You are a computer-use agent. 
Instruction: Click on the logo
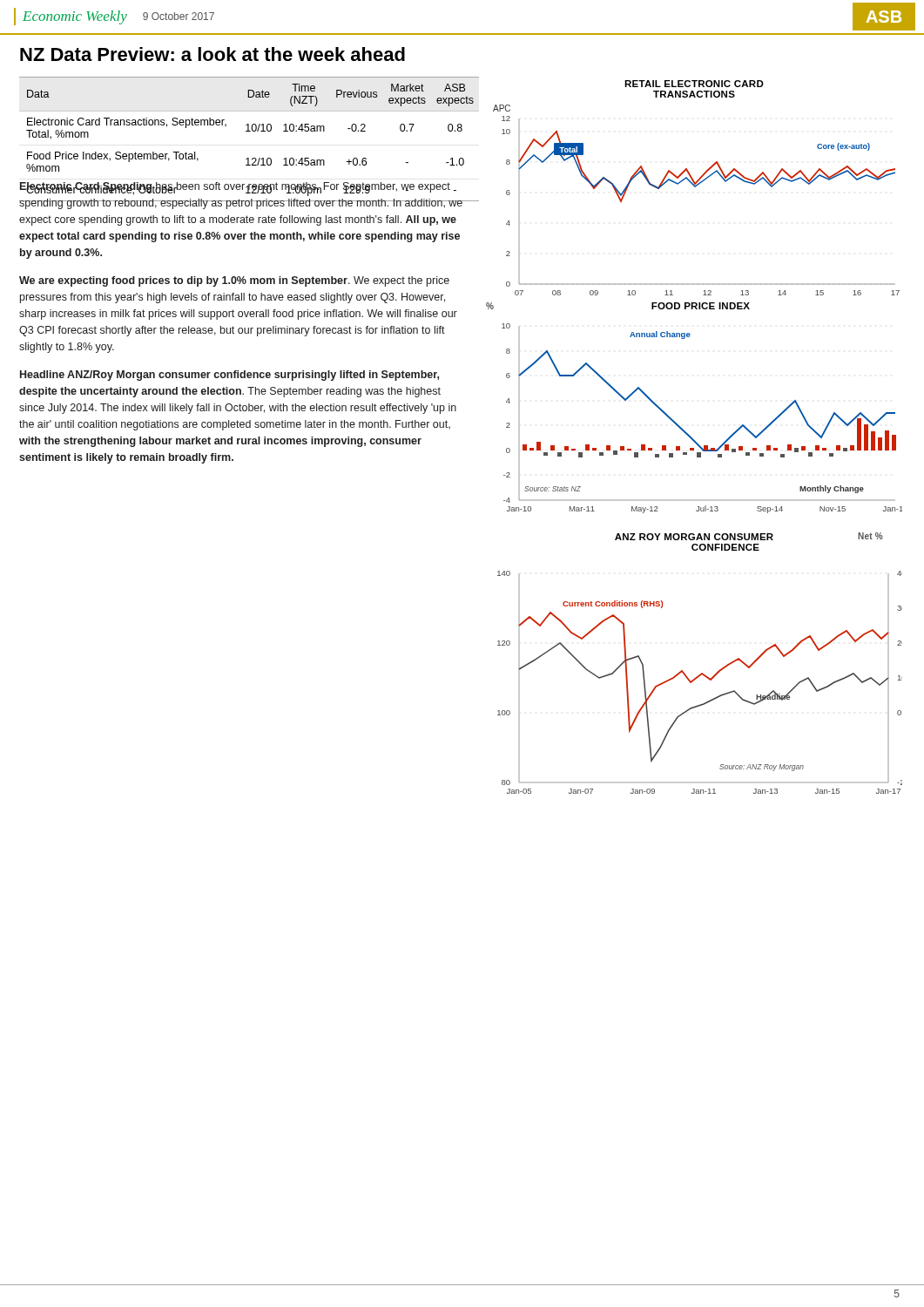[x=884, y=18]
